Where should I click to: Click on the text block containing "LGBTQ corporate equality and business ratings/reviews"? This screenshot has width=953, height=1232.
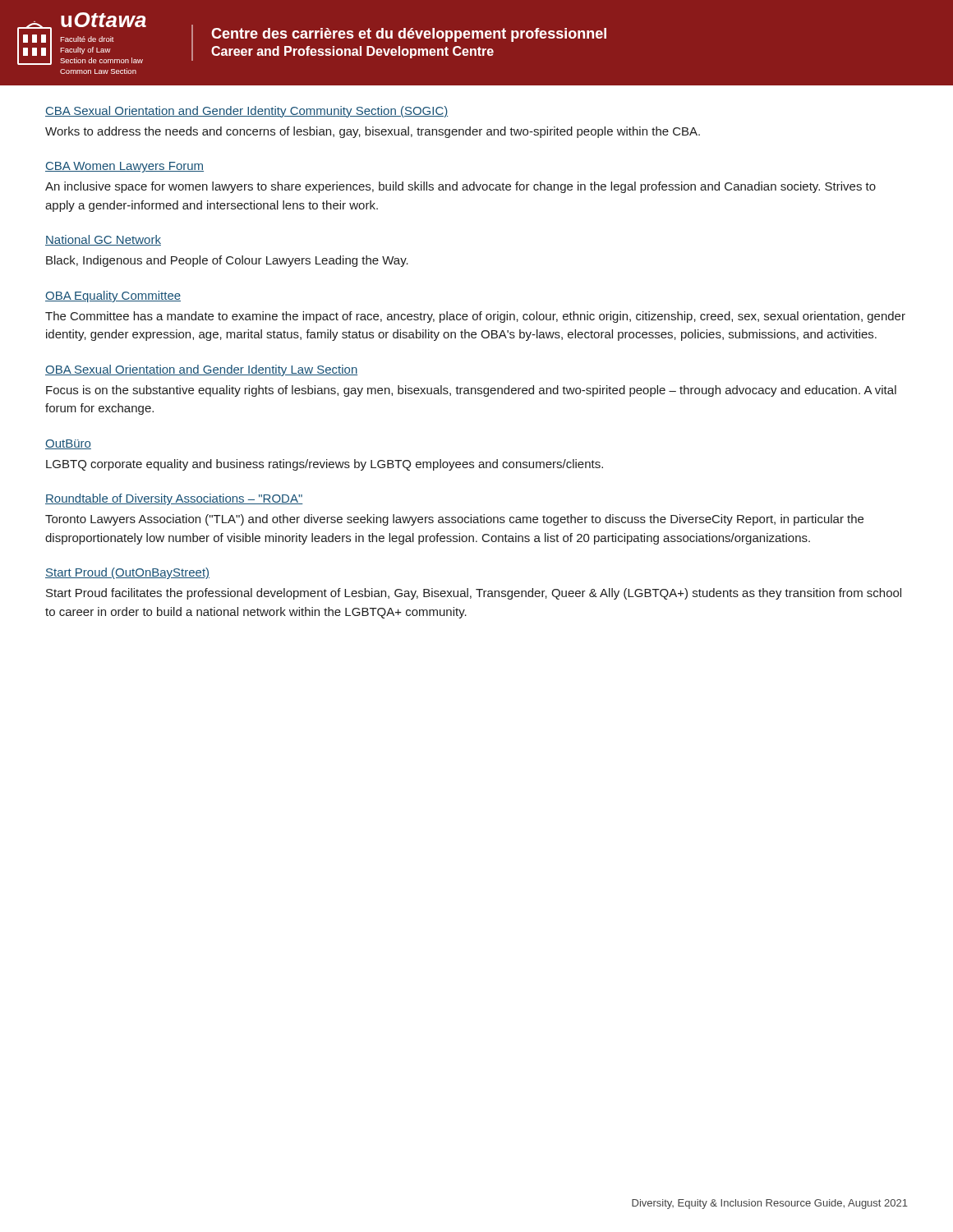(x=476, y=464)
